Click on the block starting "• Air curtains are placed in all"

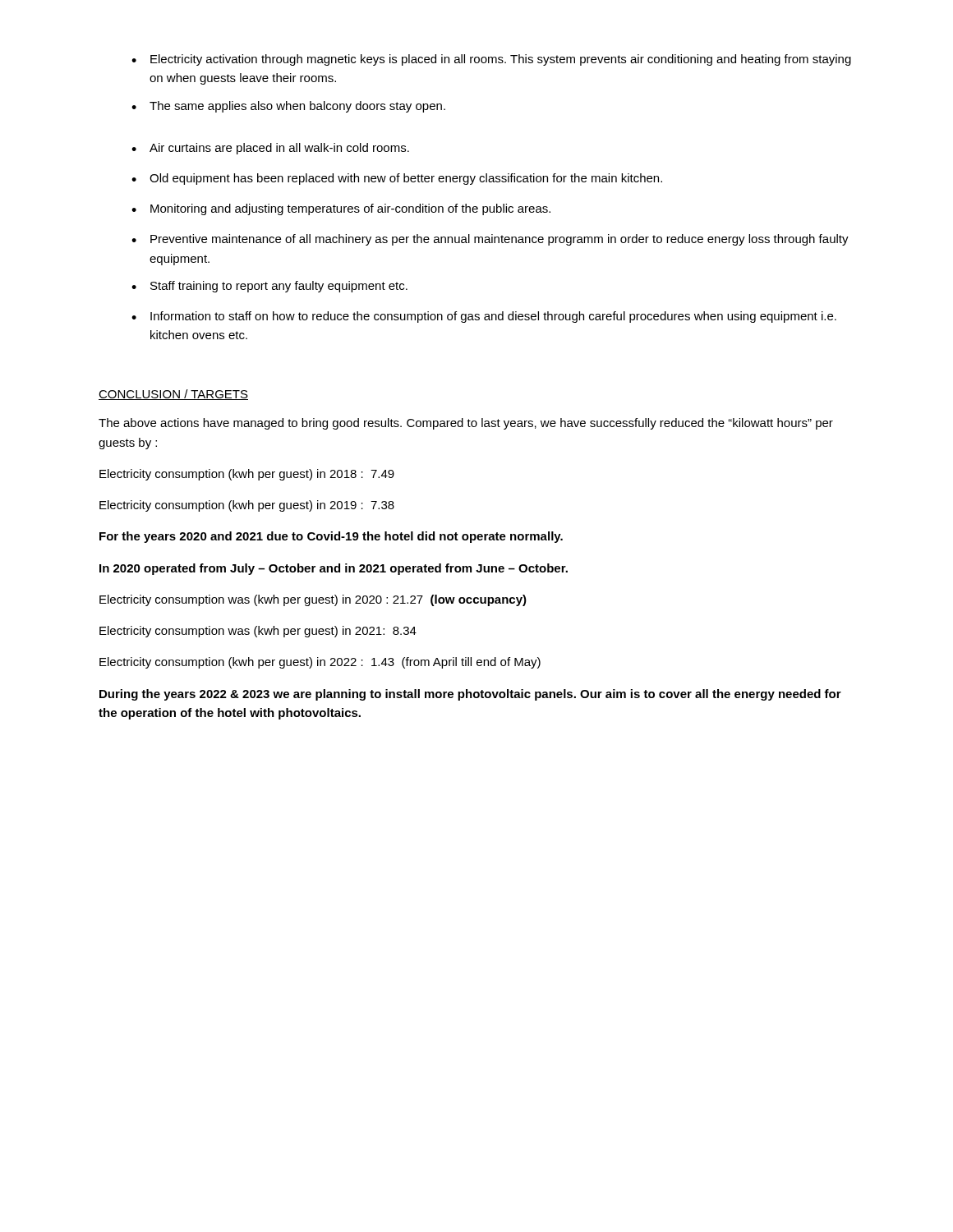tap(493, 241)
